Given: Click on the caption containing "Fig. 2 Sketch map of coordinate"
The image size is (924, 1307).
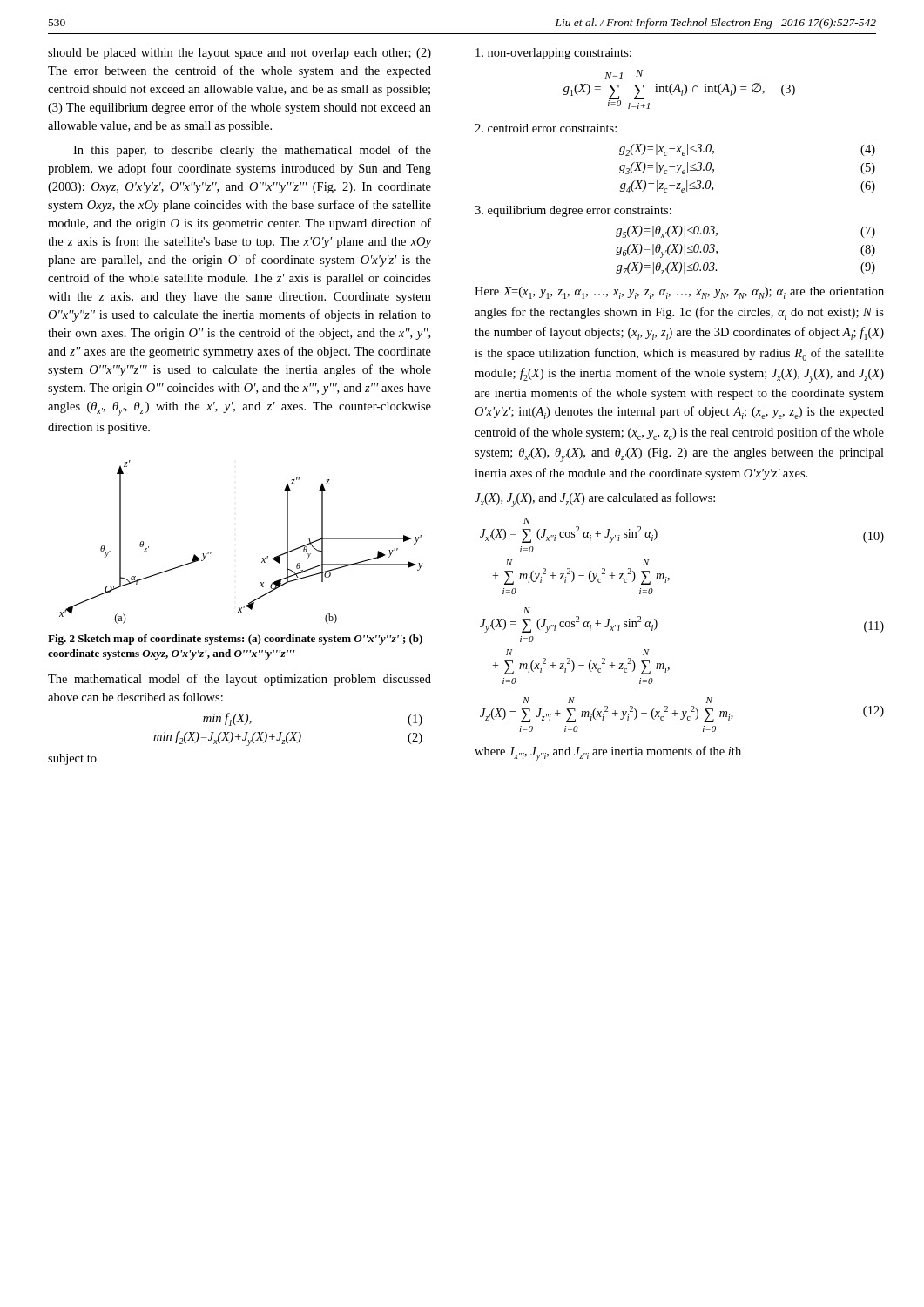Looking at the screenshot, I should 235,646.
